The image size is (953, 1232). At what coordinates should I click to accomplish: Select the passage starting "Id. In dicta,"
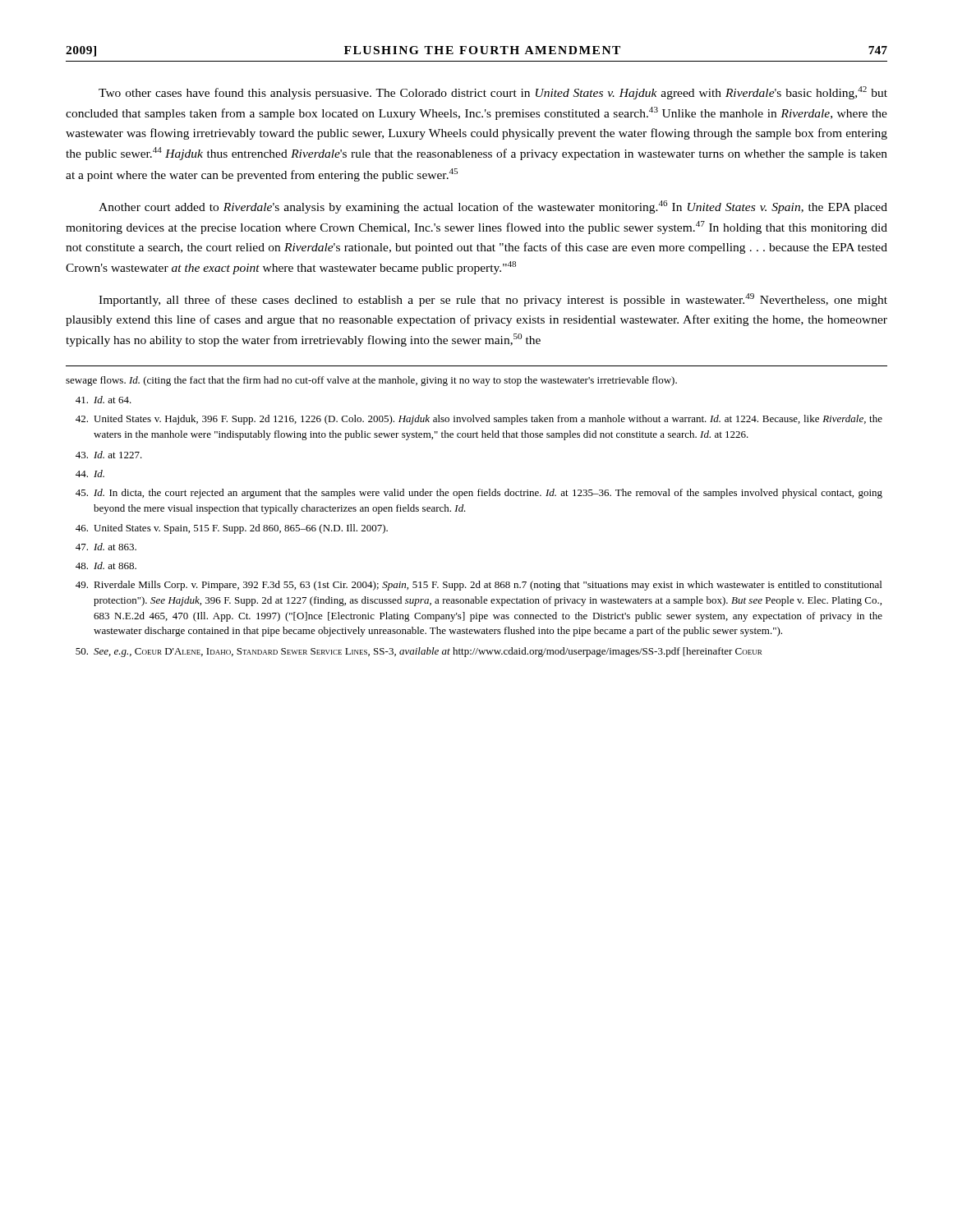(474, 501)
